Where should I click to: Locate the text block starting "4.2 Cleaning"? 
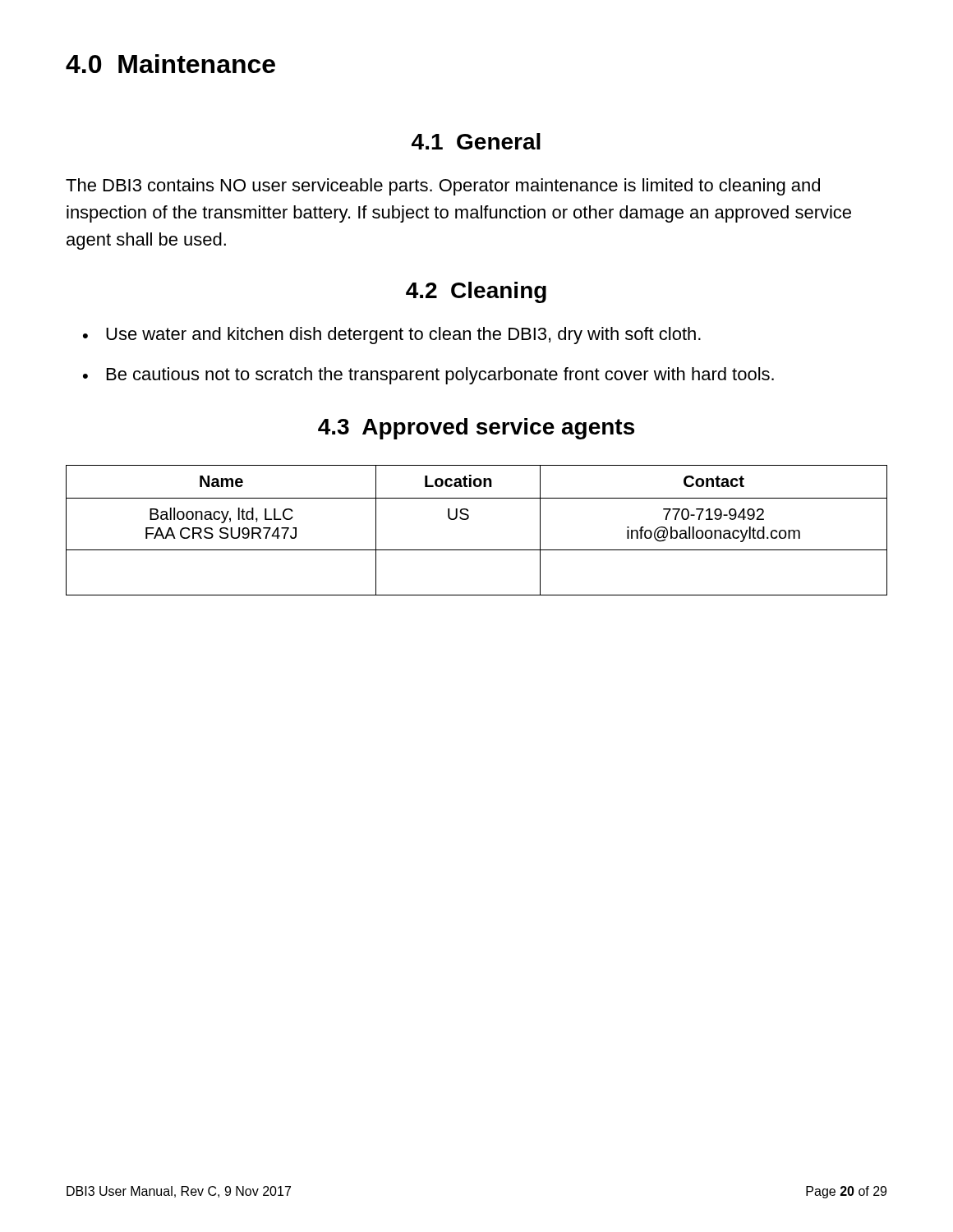(476, 291)
